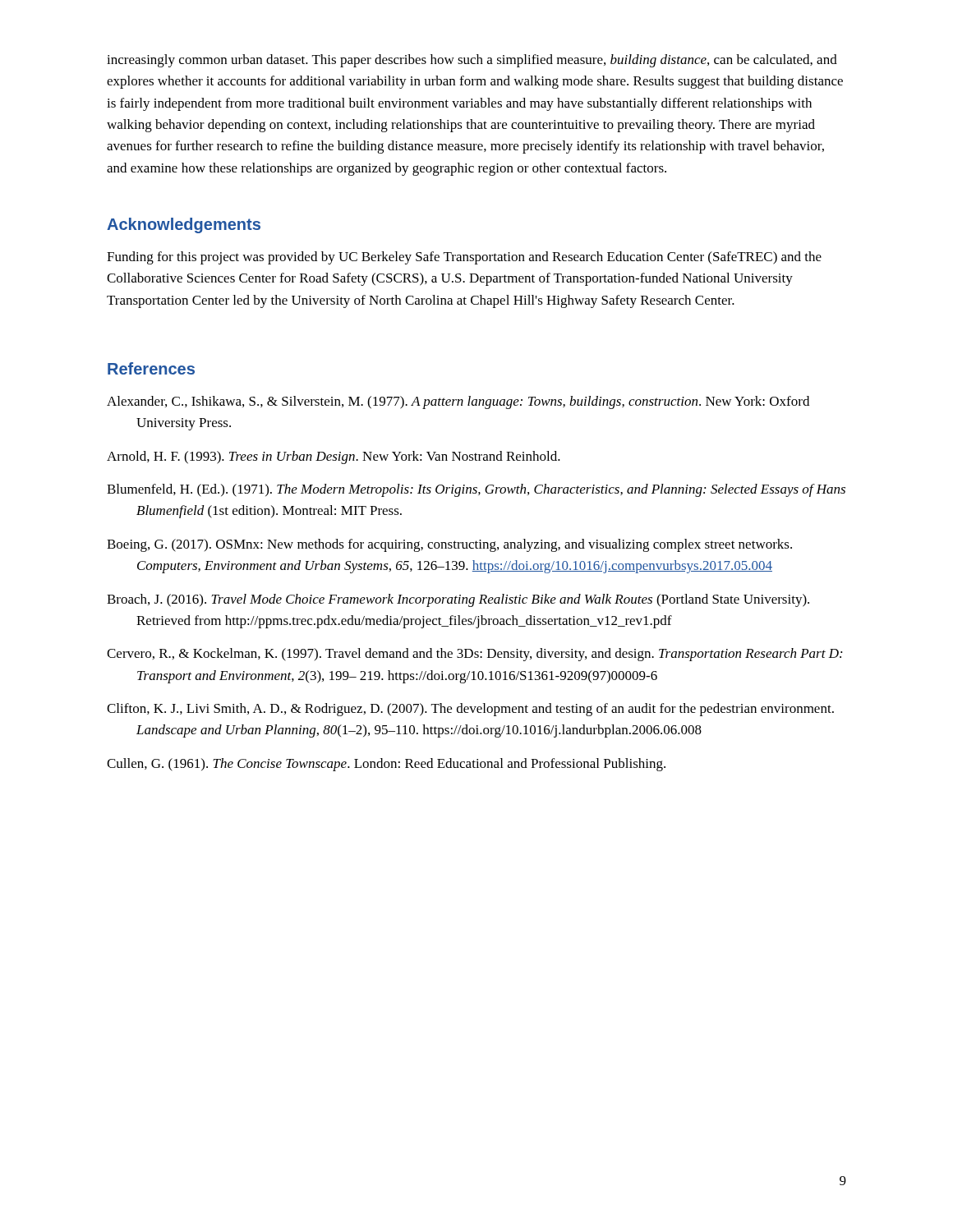Navigate to the text starting "Boeing, G. (2017). OSMnx: New methods for"
Viewport: 953px width, 1232px height.
click(450, 555)
